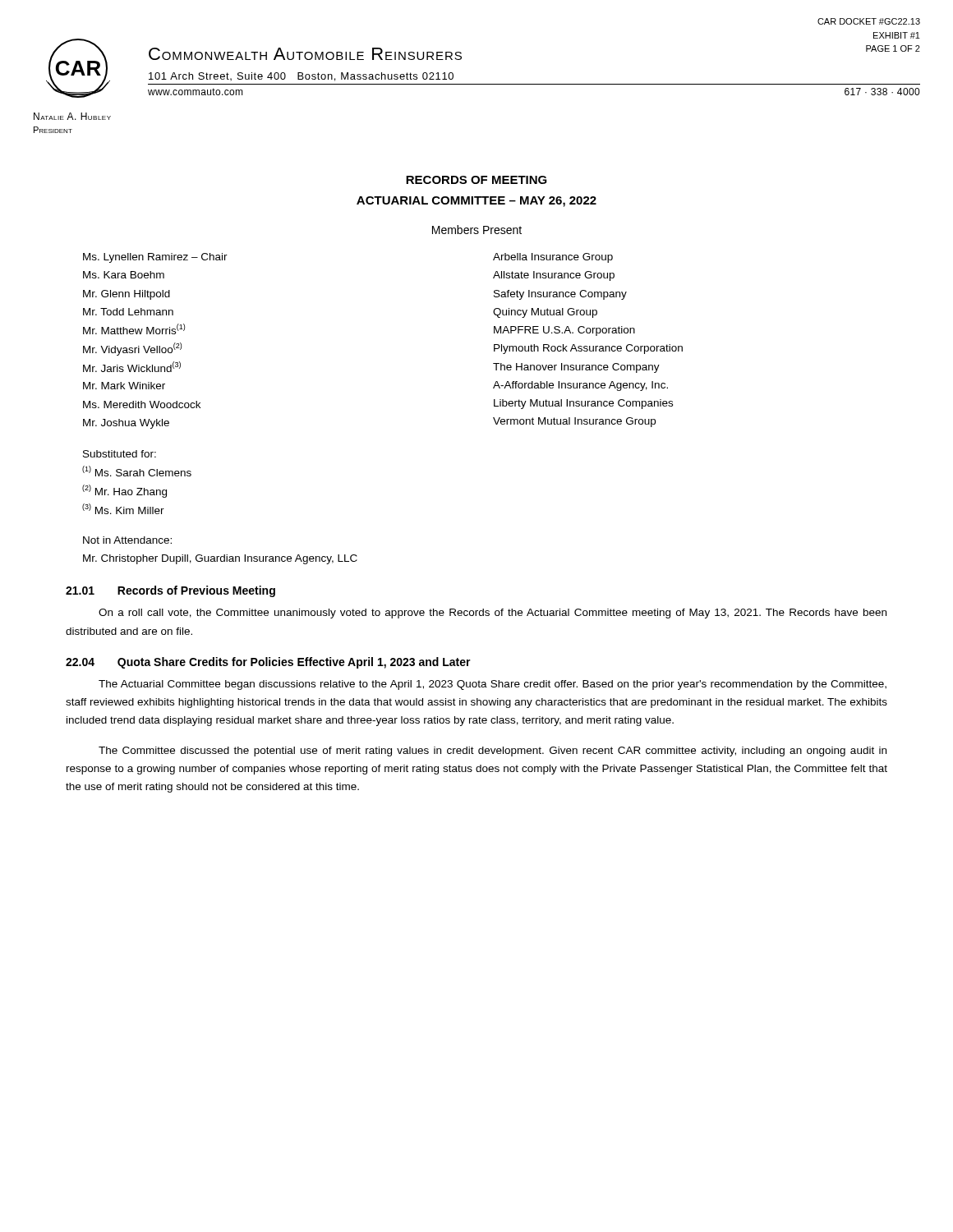Find the text block that reads "Substituted for: (1) Ms. Sarah Clemens (2) Mr."

coord(137,482)
